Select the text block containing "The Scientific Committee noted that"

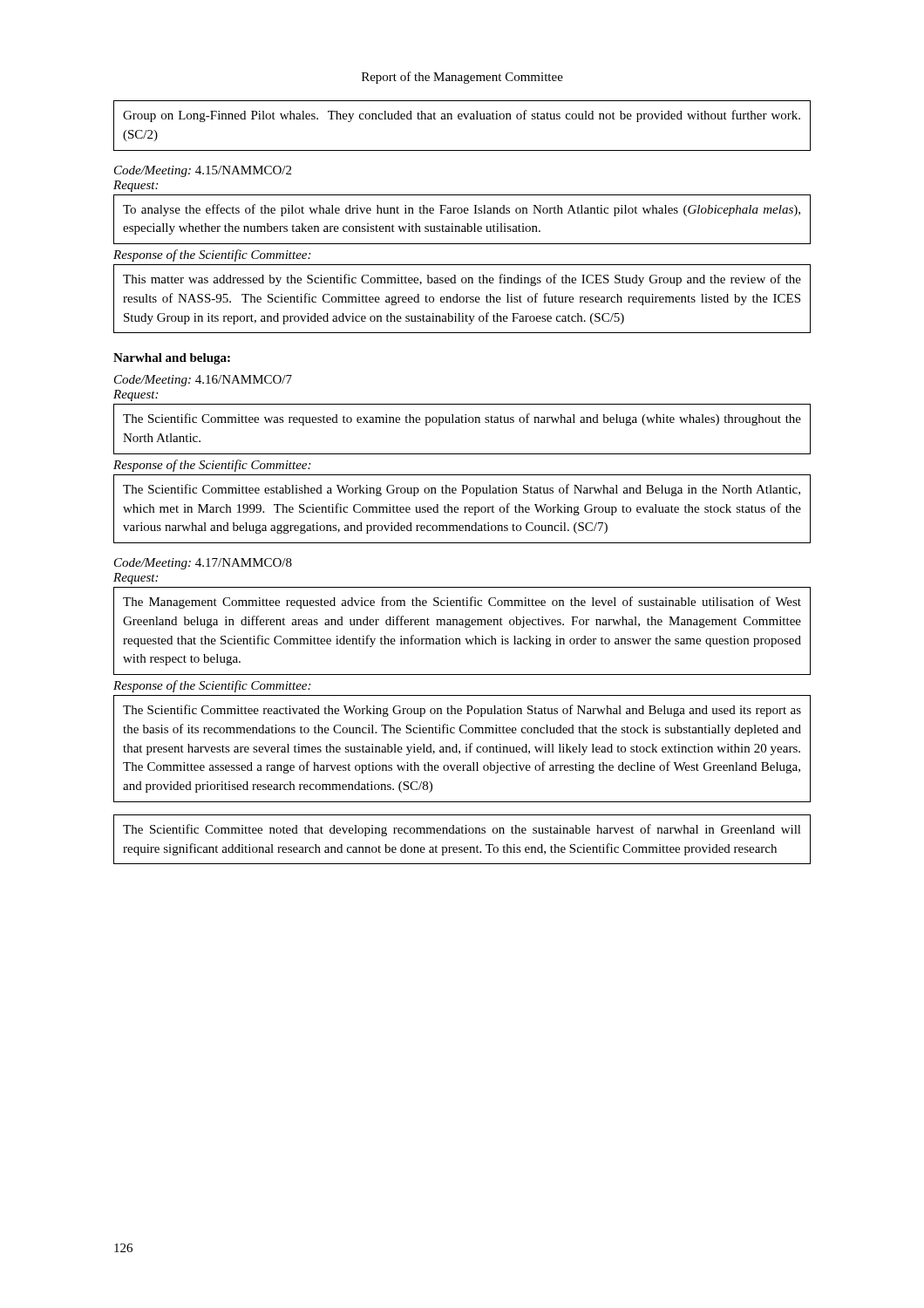pyautogui.click(x=462, y=839)
